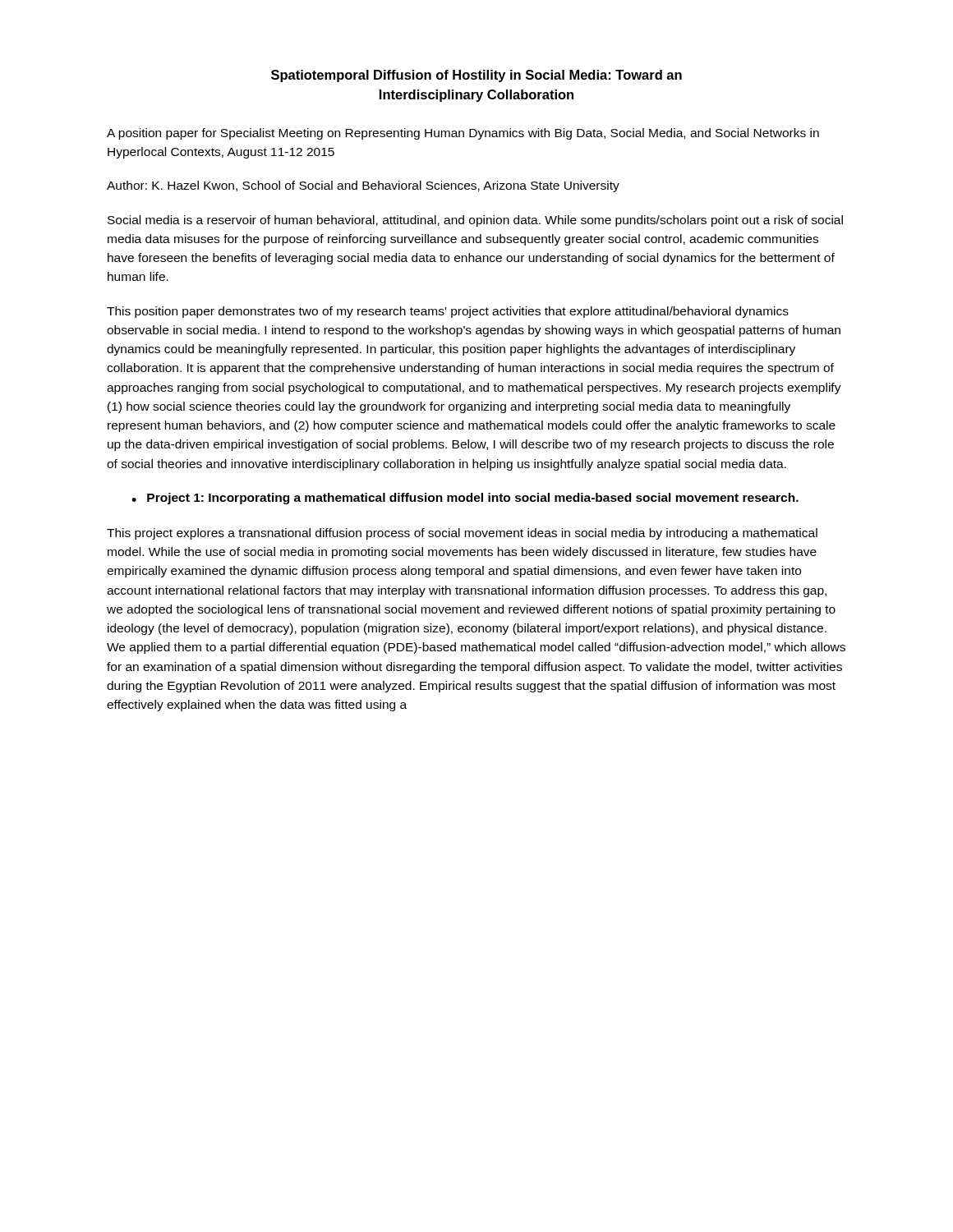The image size is (953, 1232).
Task: Point to the element starting "Spatiotemporal Diffusion of"
Action: (476, 85)
